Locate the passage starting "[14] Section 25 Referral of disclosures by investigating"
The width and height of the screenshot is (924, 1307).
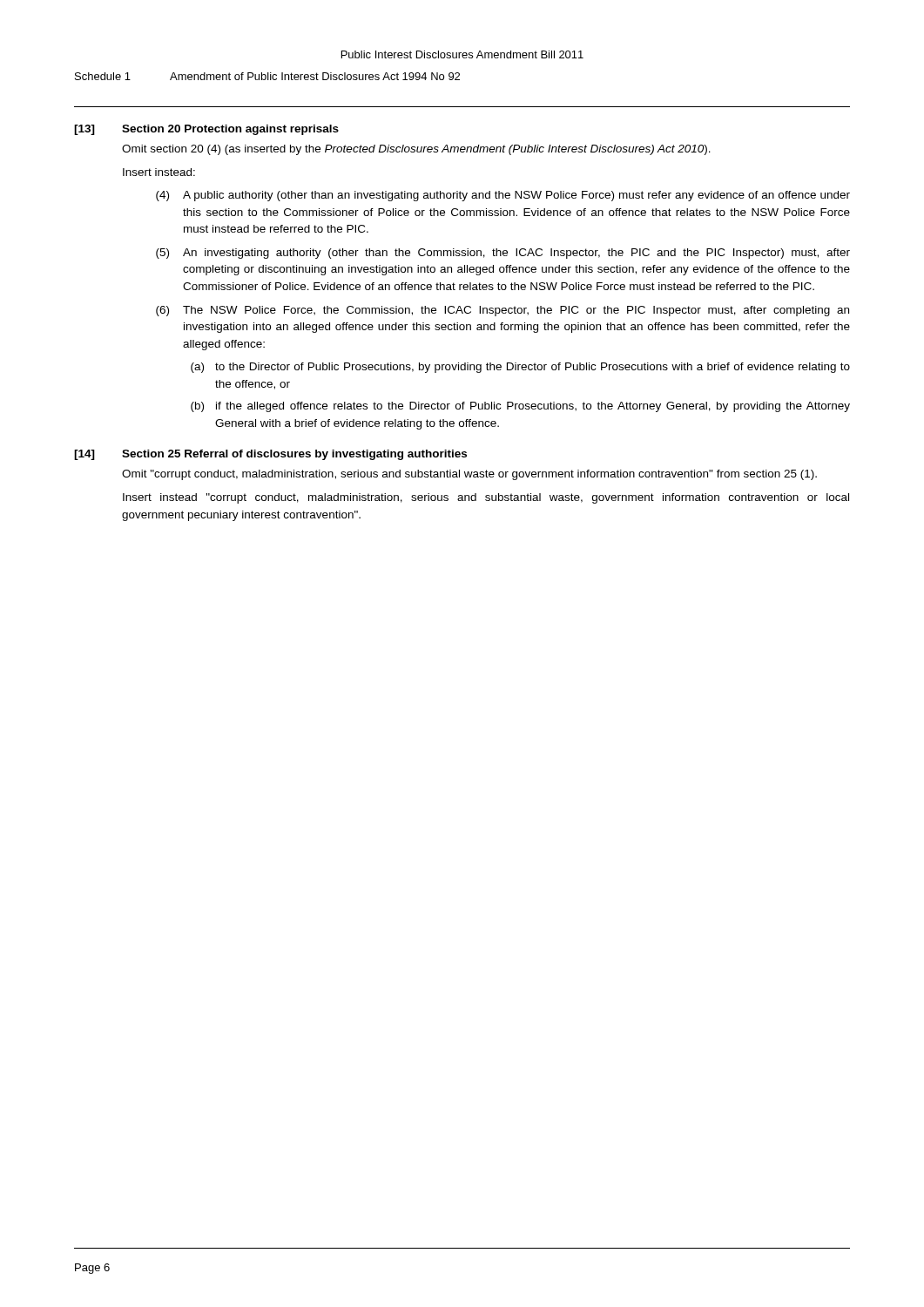pyautogui.click(x=271, y=454)
